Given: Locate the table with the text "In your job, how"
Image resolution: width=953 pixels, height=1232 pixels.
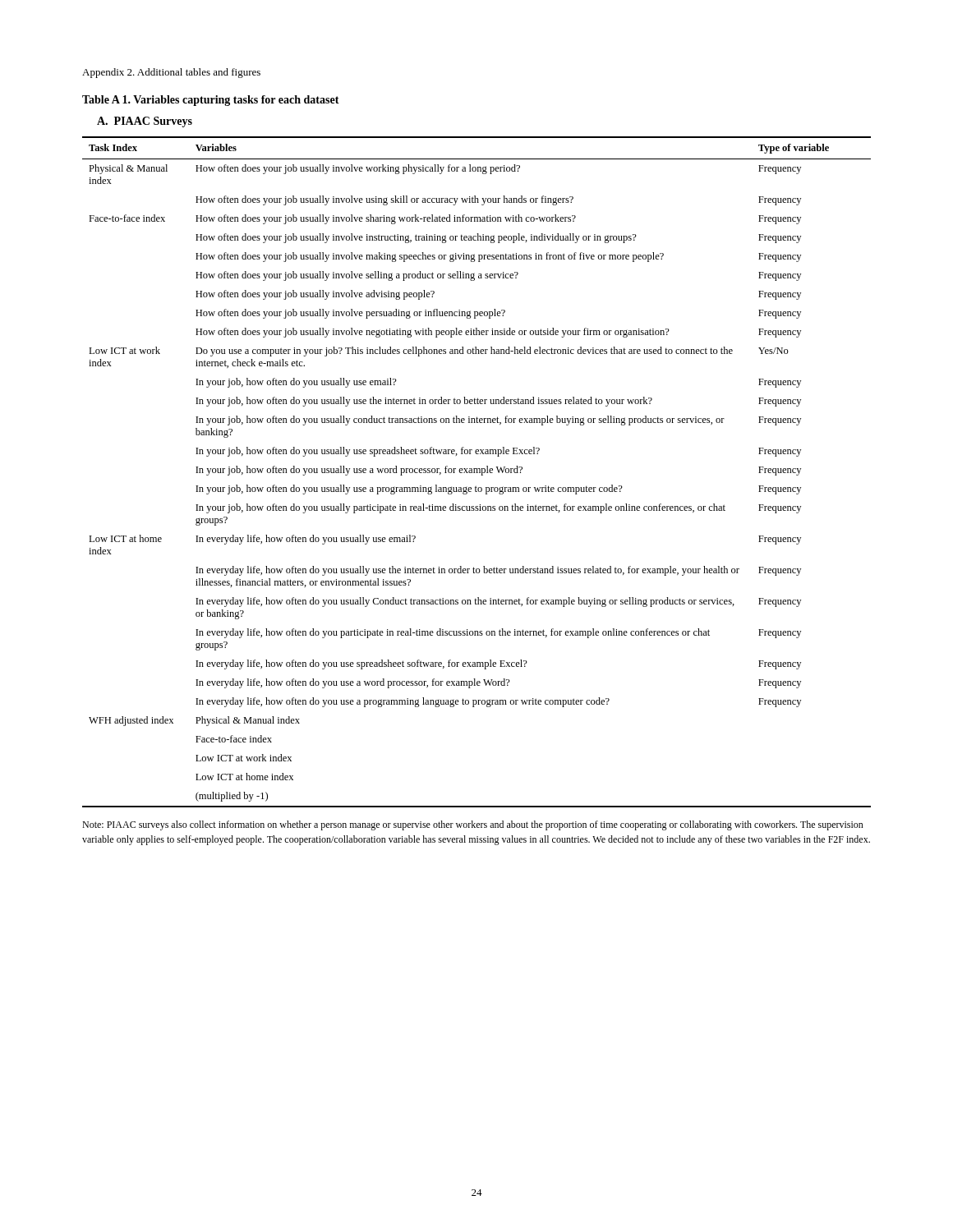Looking at the screenshot, I should point(476,472).
